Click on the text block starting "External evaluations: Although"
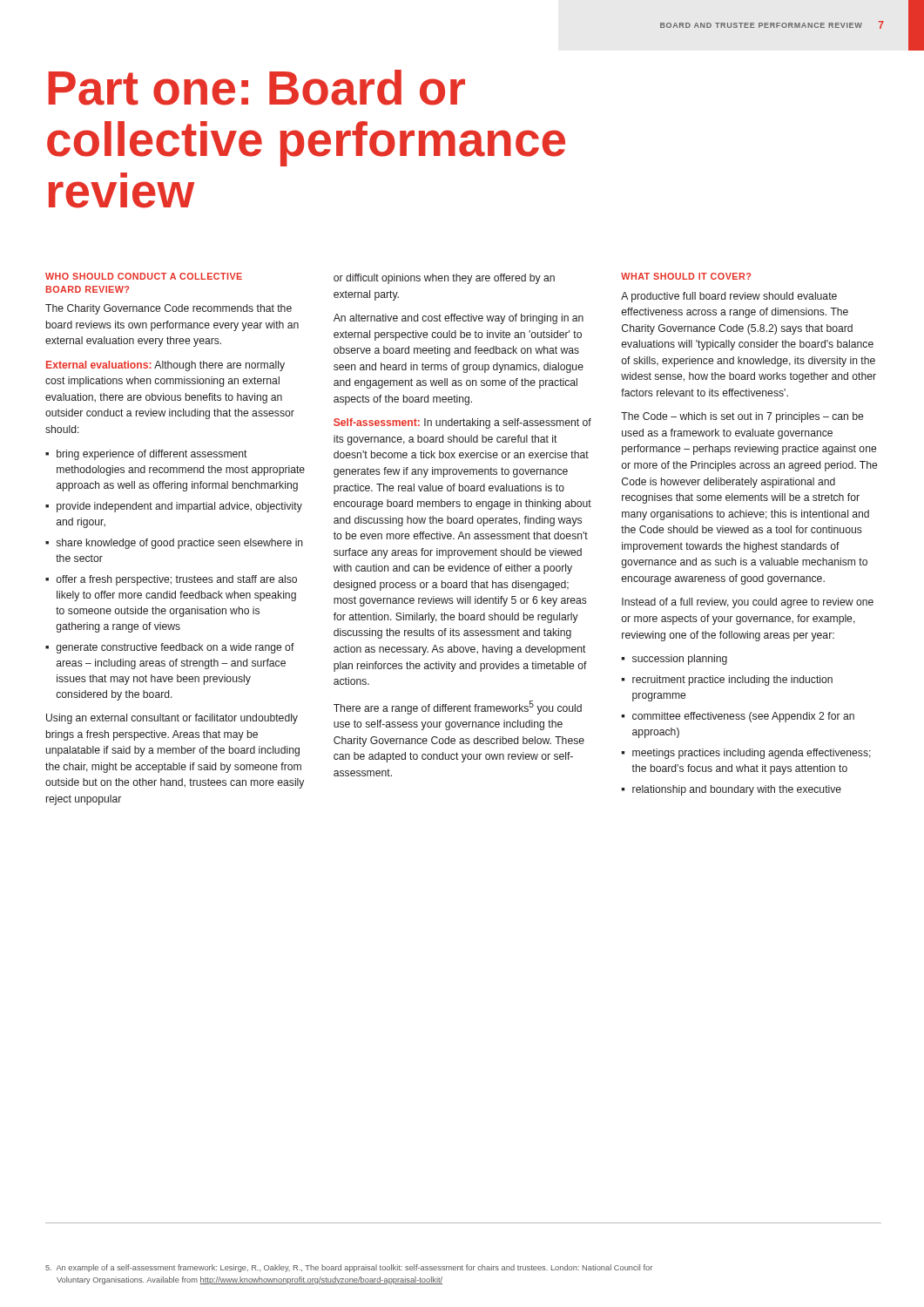 pos(175,397)
